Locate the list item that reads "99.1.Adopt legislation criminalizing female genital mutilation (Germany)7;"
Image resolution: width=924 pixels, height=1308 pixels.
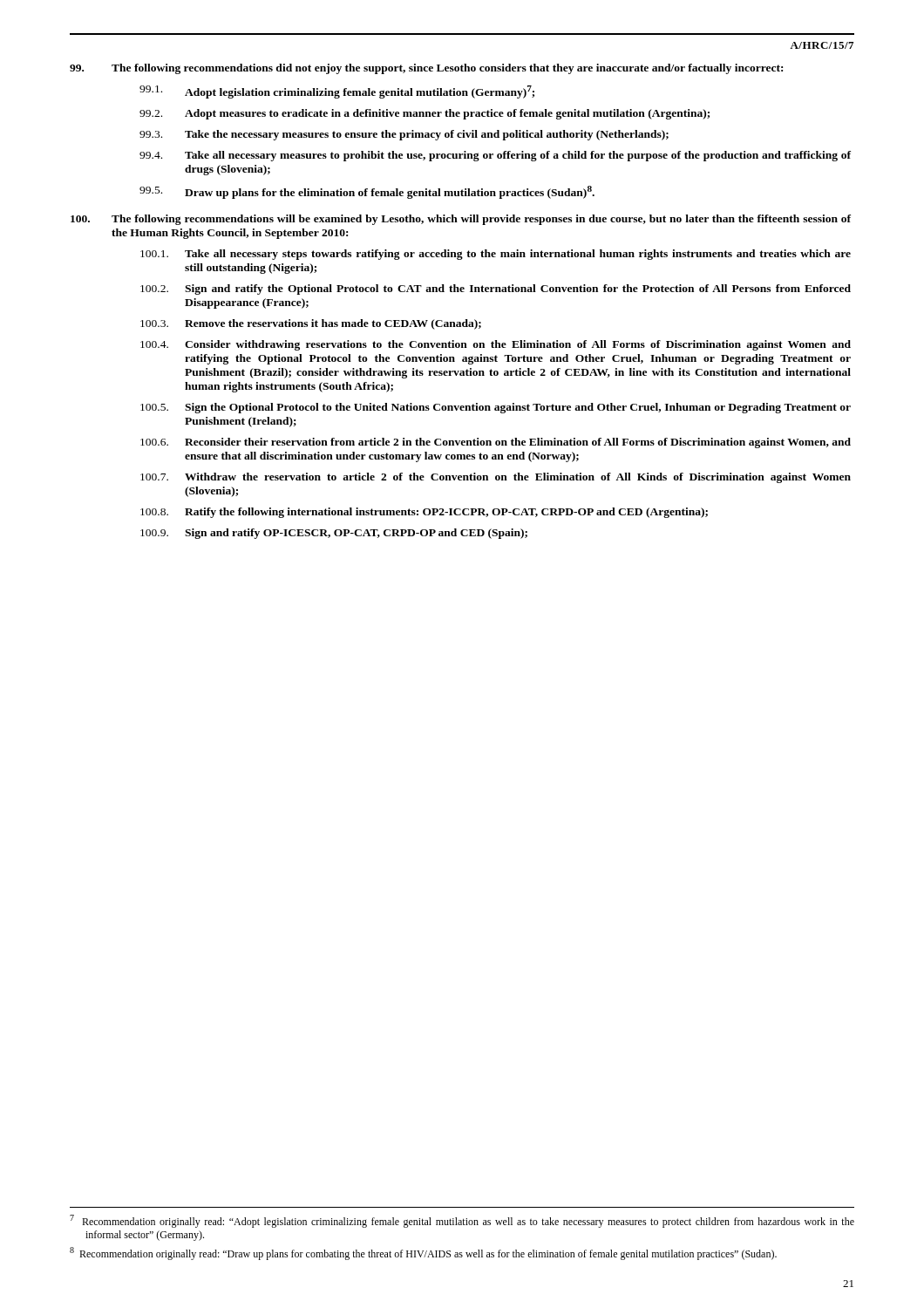click(x=495, y=91)
